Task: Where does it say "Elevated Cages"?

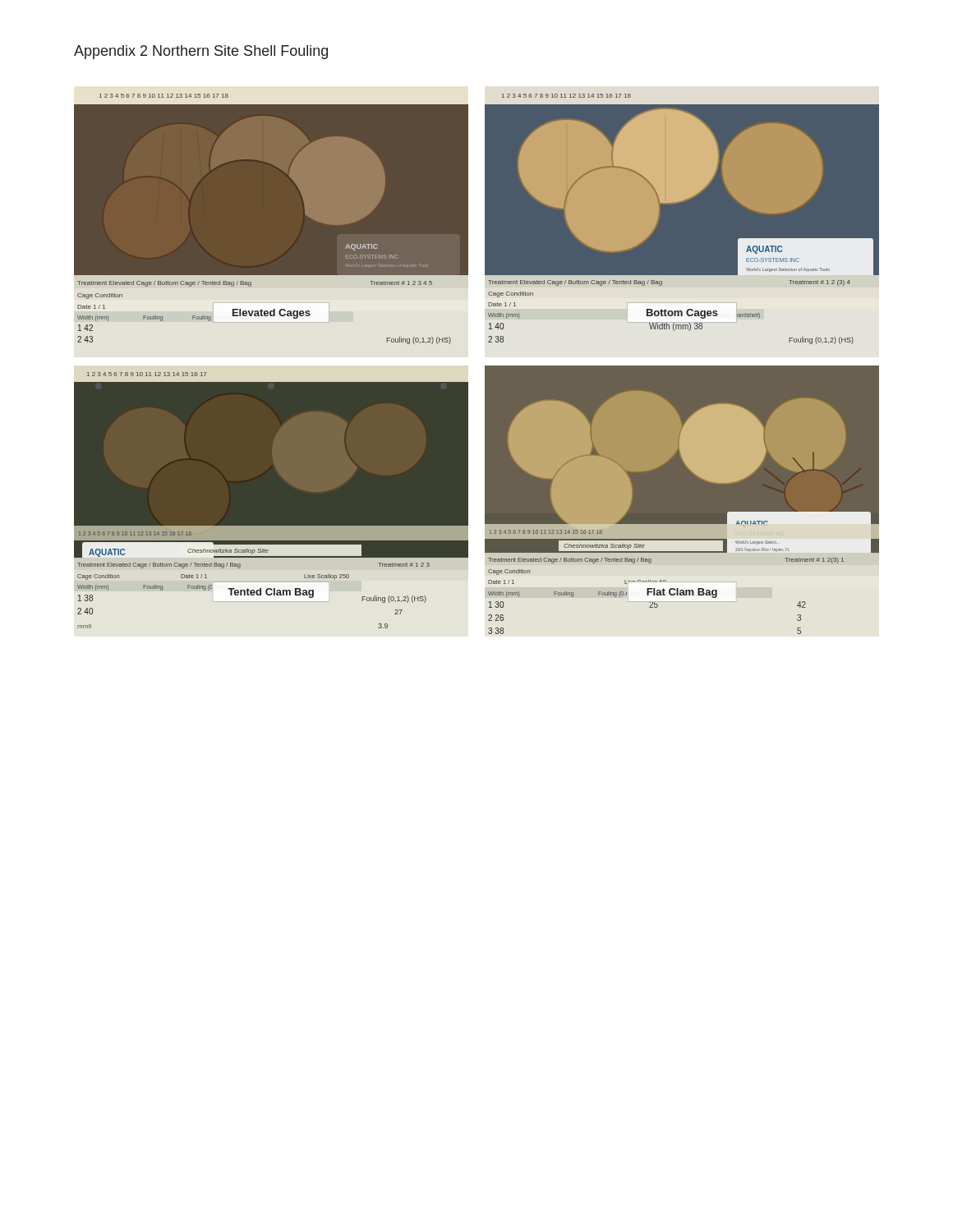Action: pos(271,313)
